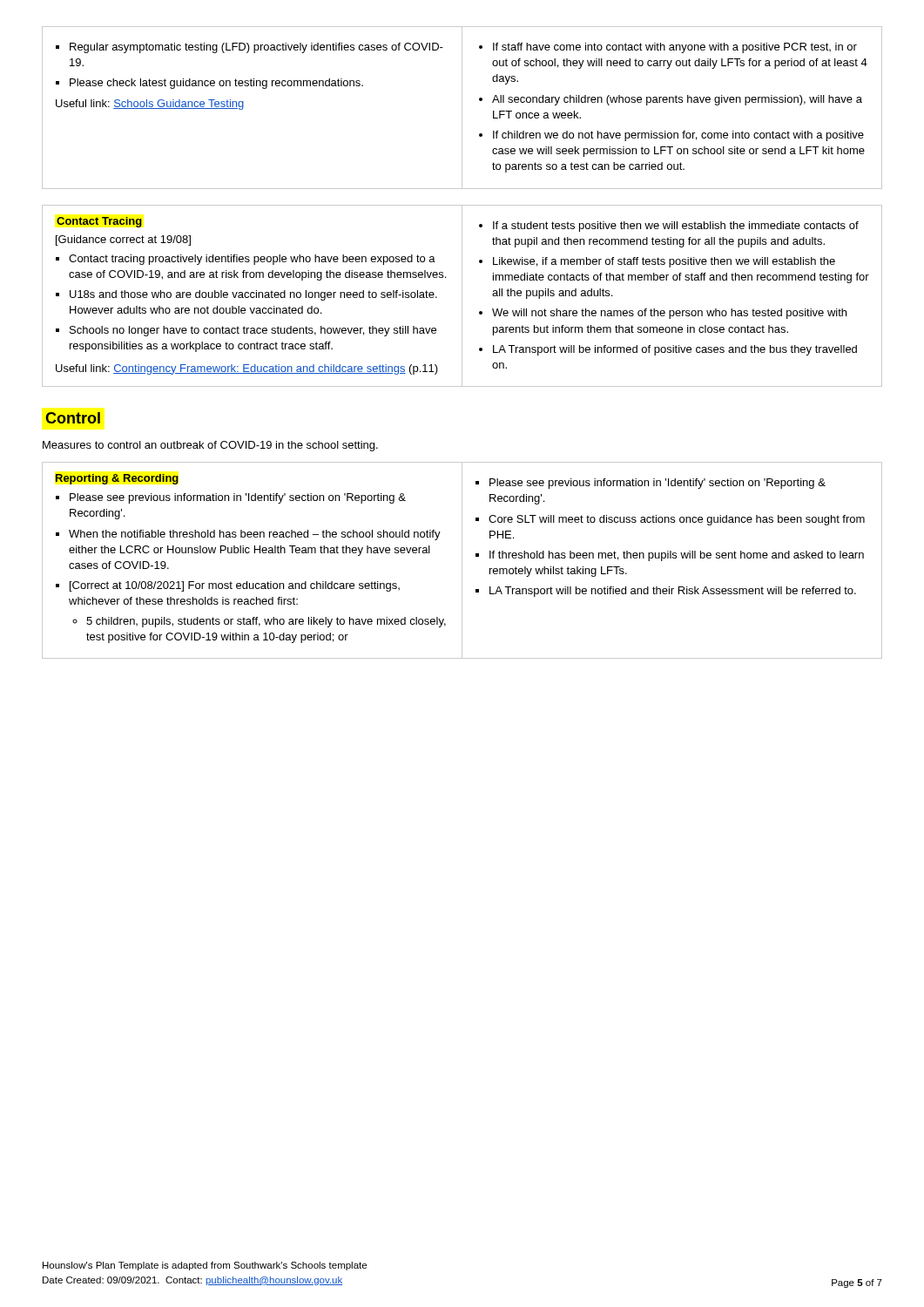Image resolution: width=924 pixels, height=1307 pixels.
Task: Click on the table containing "Contact Tracing"
Action: point(462,296)
